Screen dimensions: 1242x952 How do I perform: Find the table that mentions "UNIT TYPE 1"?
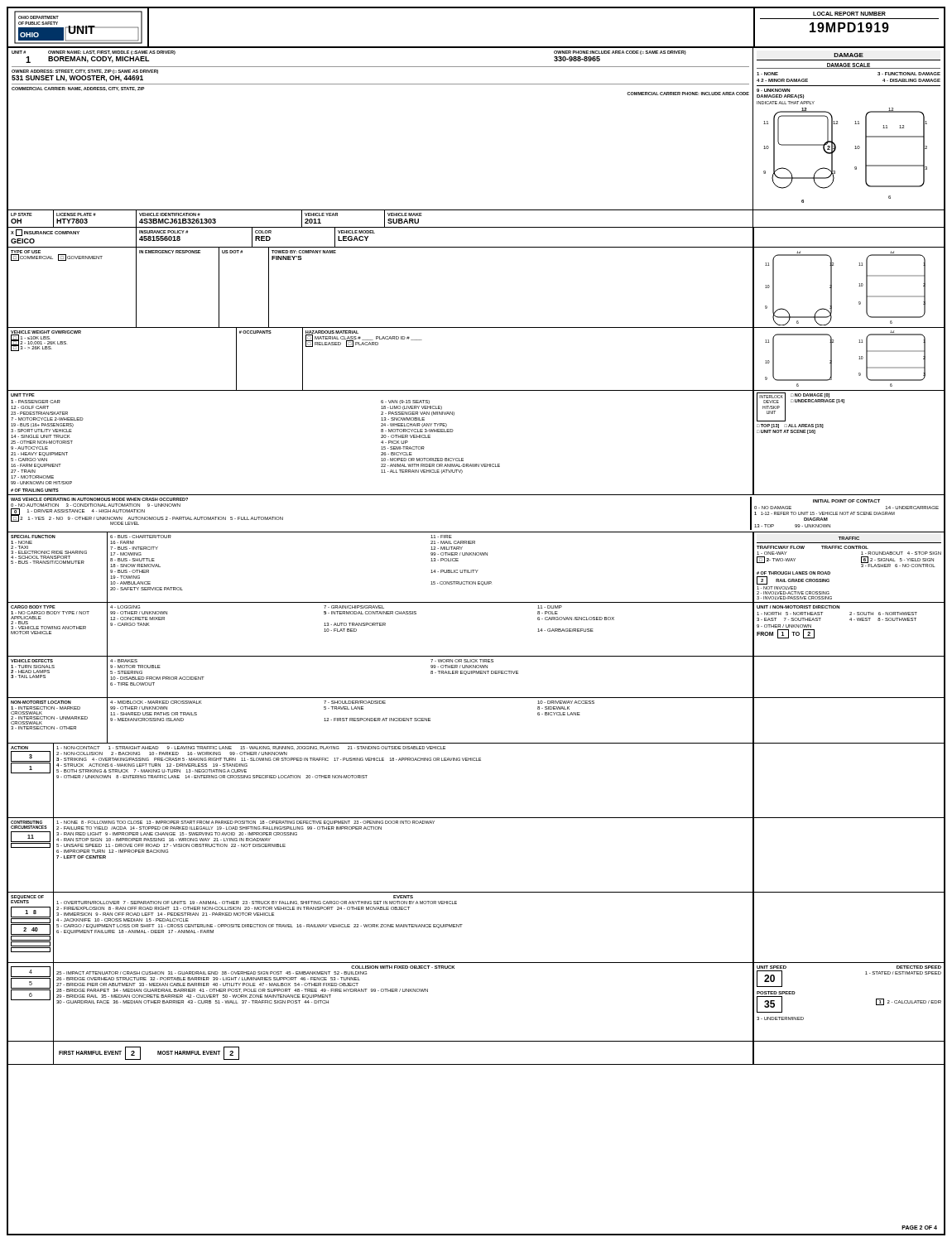[476, 443]
